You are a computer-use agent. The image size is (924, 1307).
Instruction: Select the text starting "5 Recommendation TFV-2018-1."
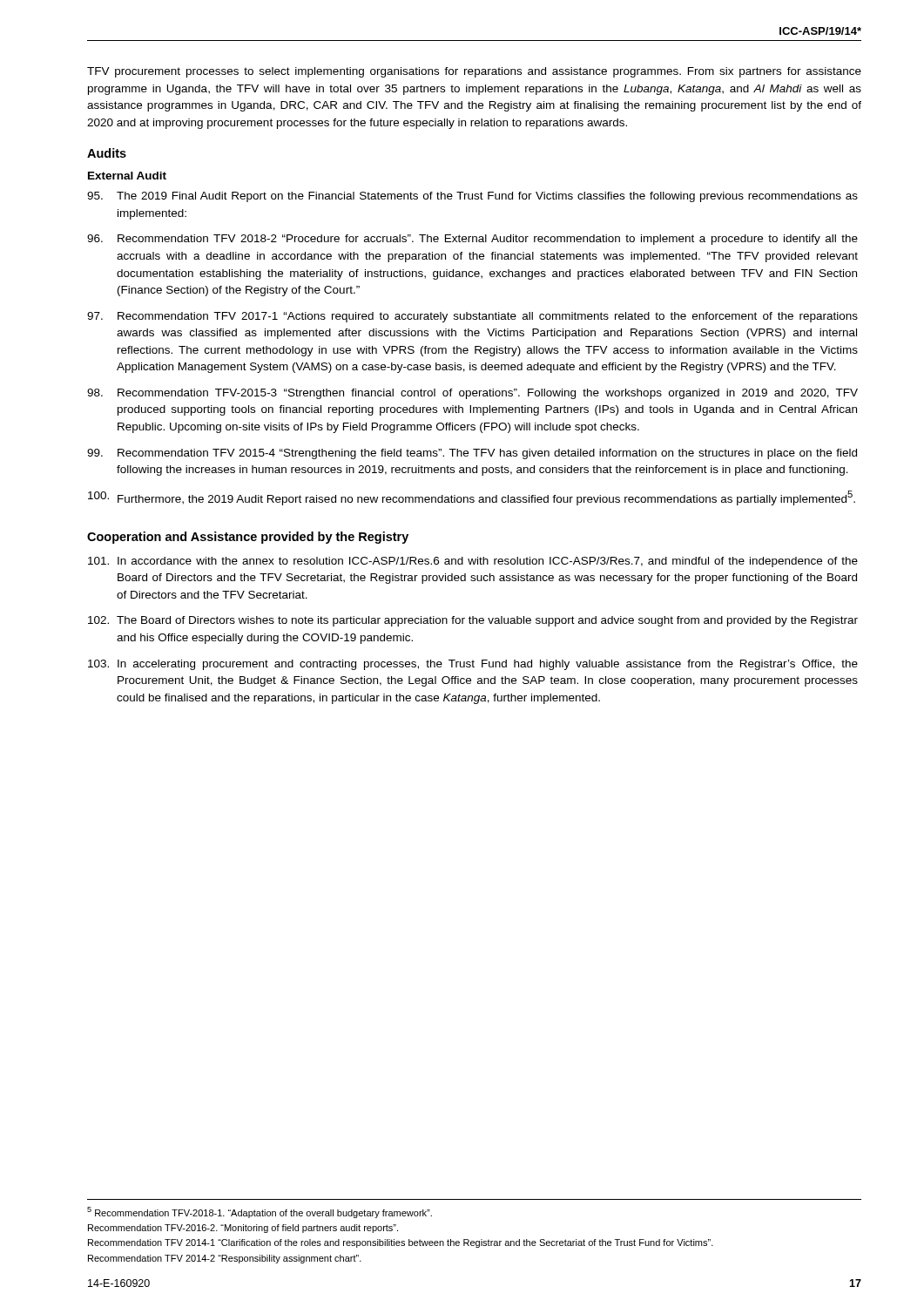[474, 1235]
